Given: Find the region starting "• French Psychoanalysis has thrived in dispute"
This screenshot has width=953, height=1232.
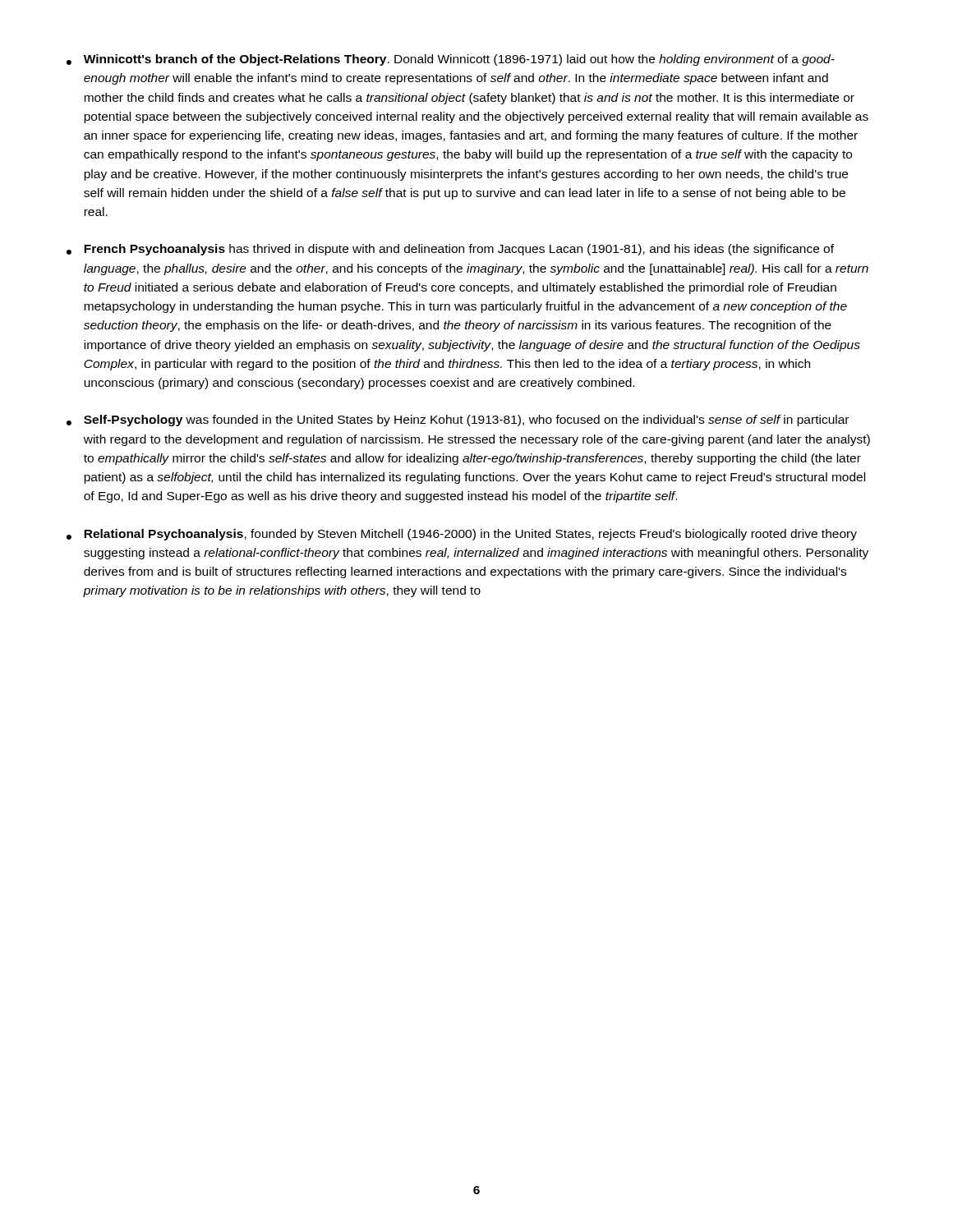Looking at the screenshot, I should click(x=468, y=316).
